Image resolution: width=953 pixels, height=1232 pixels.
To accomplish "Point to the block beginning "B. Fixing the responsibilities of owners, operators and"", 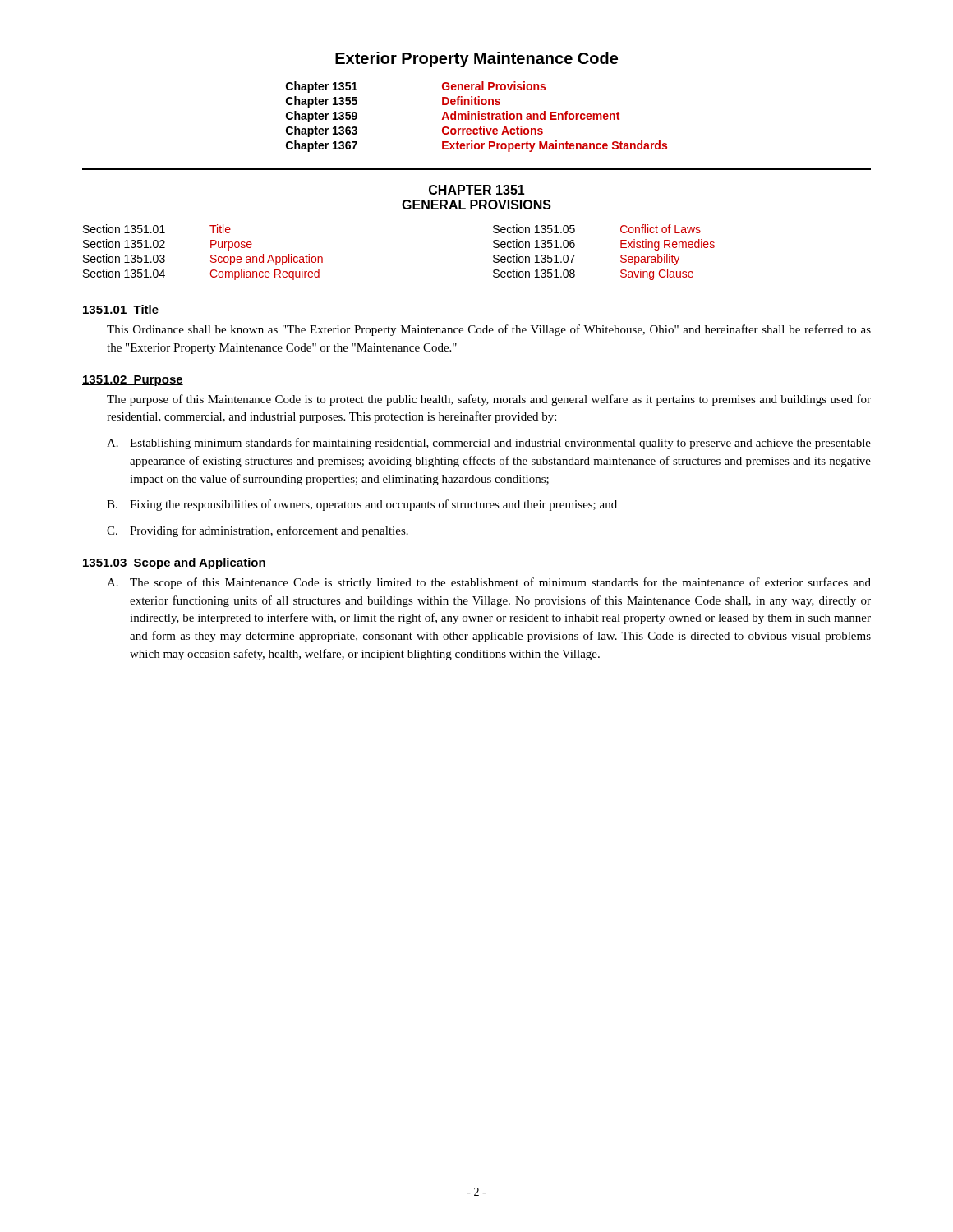I will [489, 505].
